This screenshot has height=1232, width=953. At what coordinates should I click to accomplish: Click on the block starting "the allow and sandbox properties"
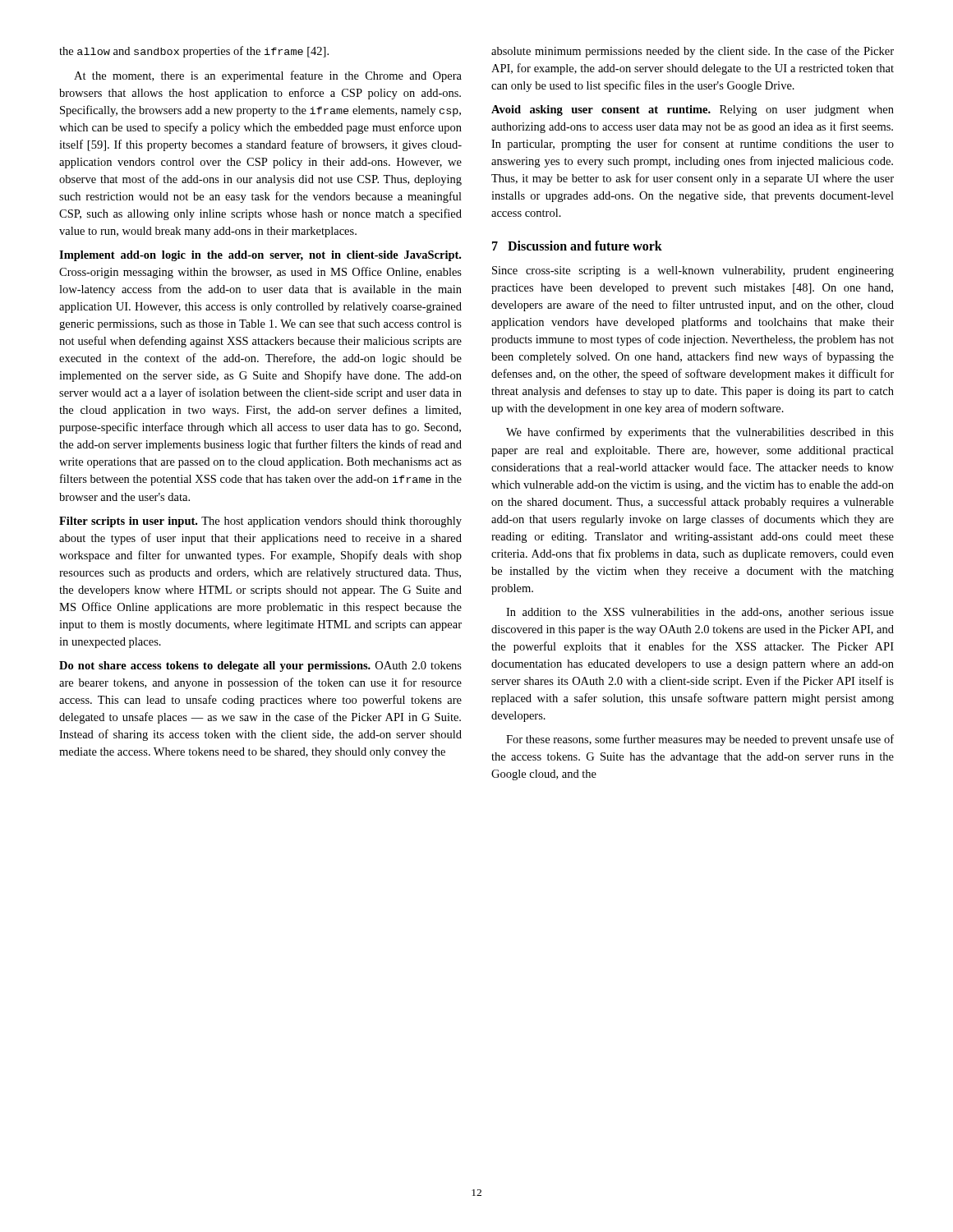point(260,141)
